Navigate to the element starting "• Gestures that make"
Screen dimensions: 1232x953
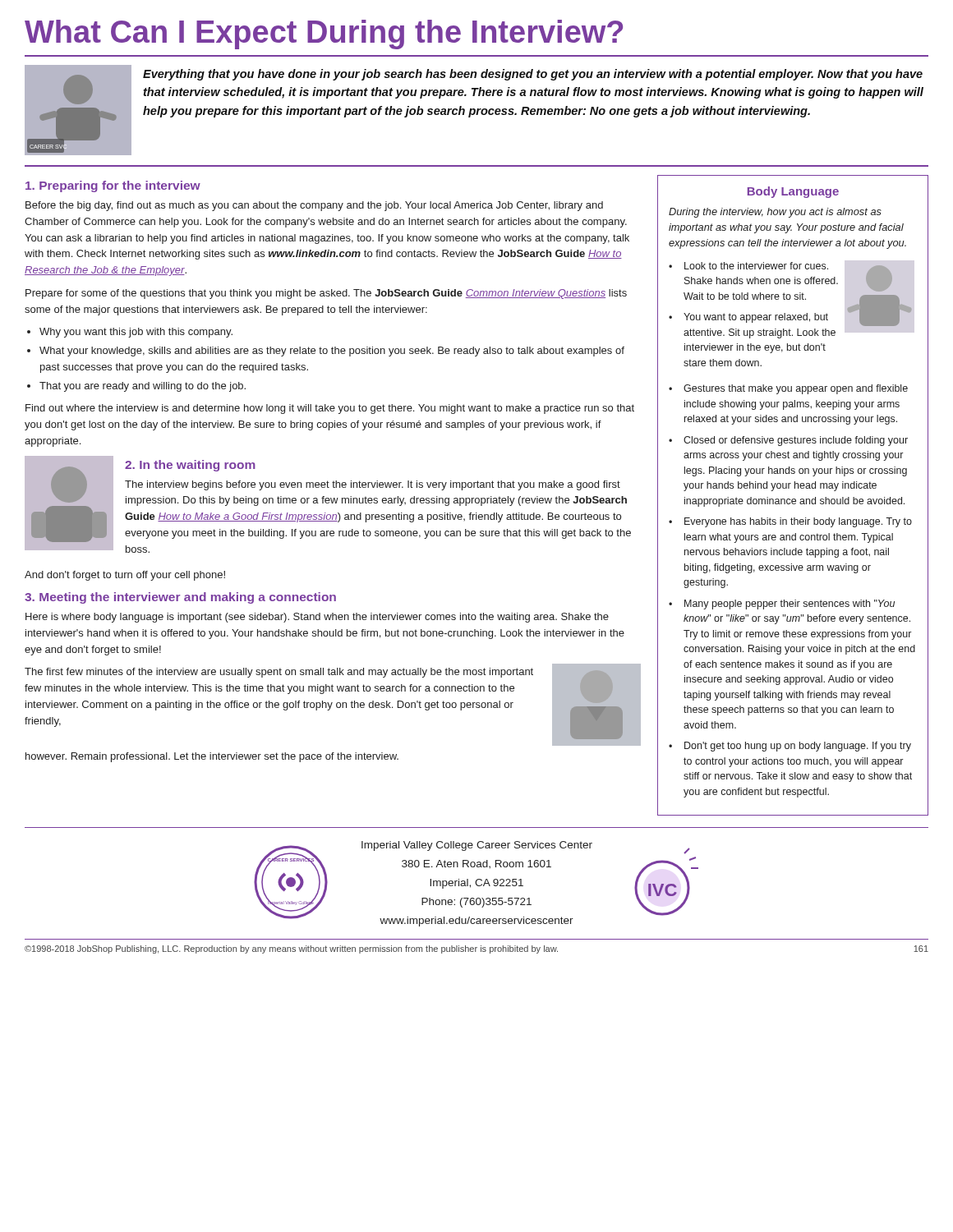[x=793, y=404]
